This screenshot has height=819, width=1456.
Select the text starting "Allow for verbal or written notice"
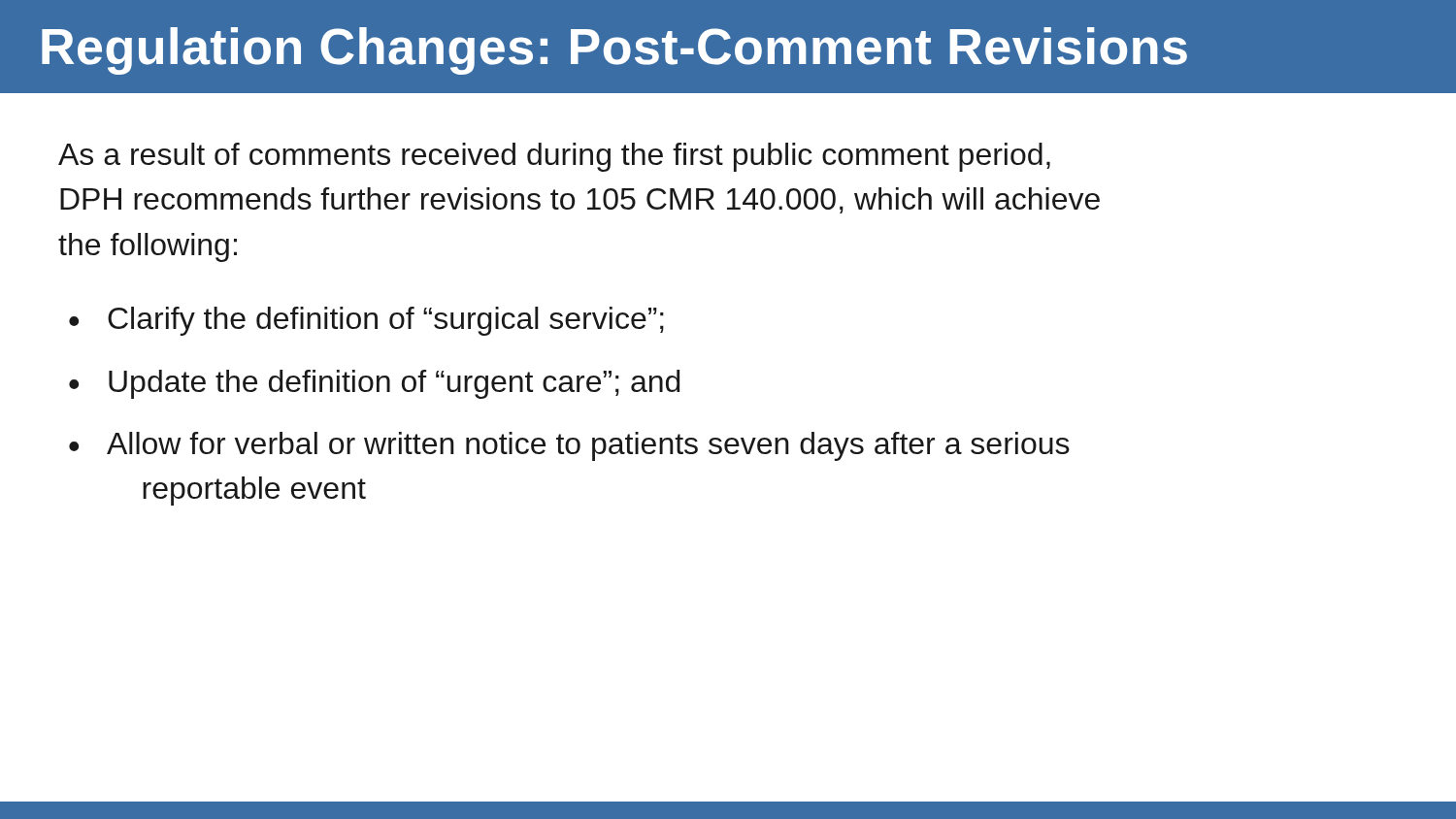(733, 466)
